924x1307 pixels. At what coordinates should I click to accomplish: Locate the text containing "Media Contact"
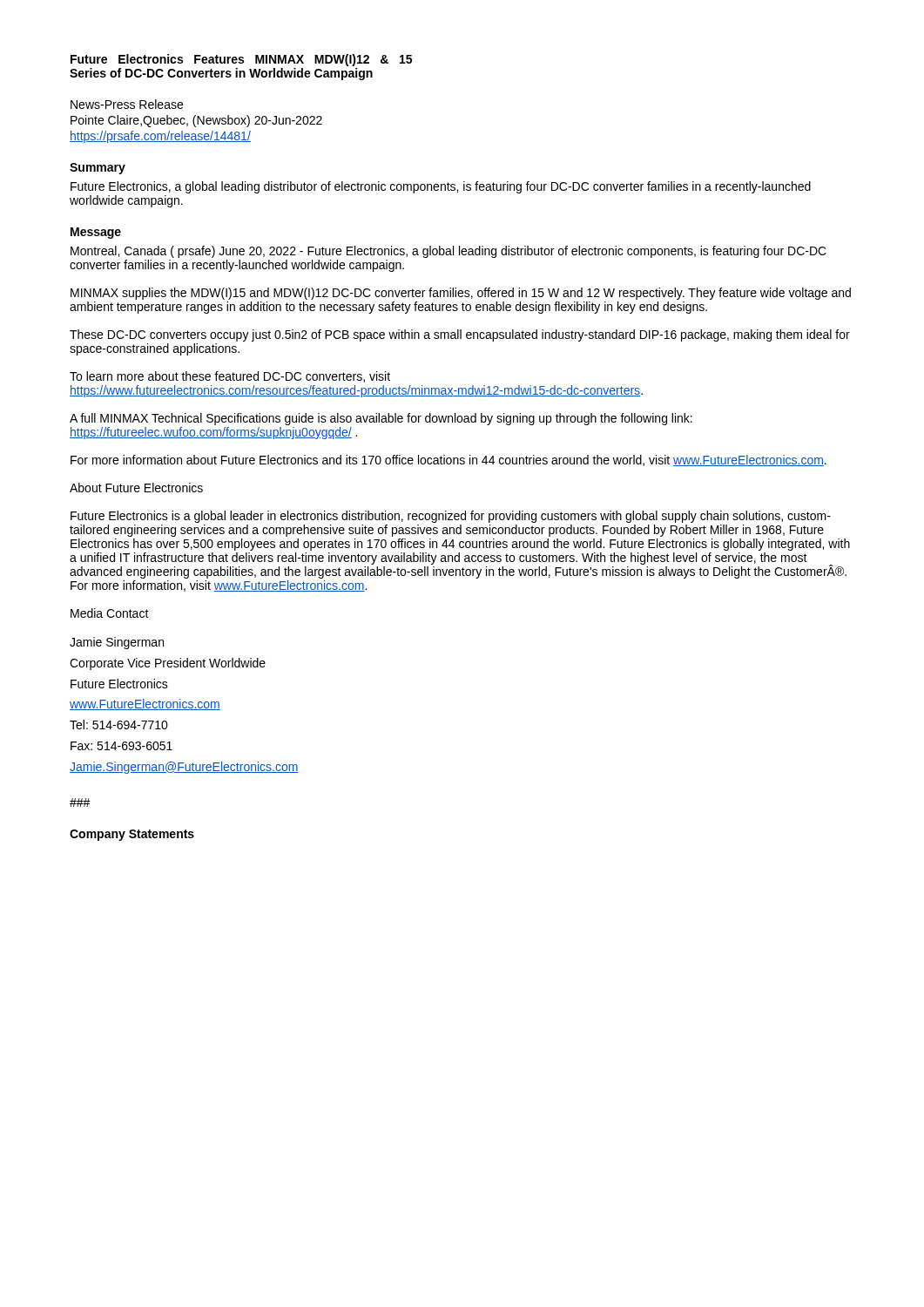[x=109, y=613]
